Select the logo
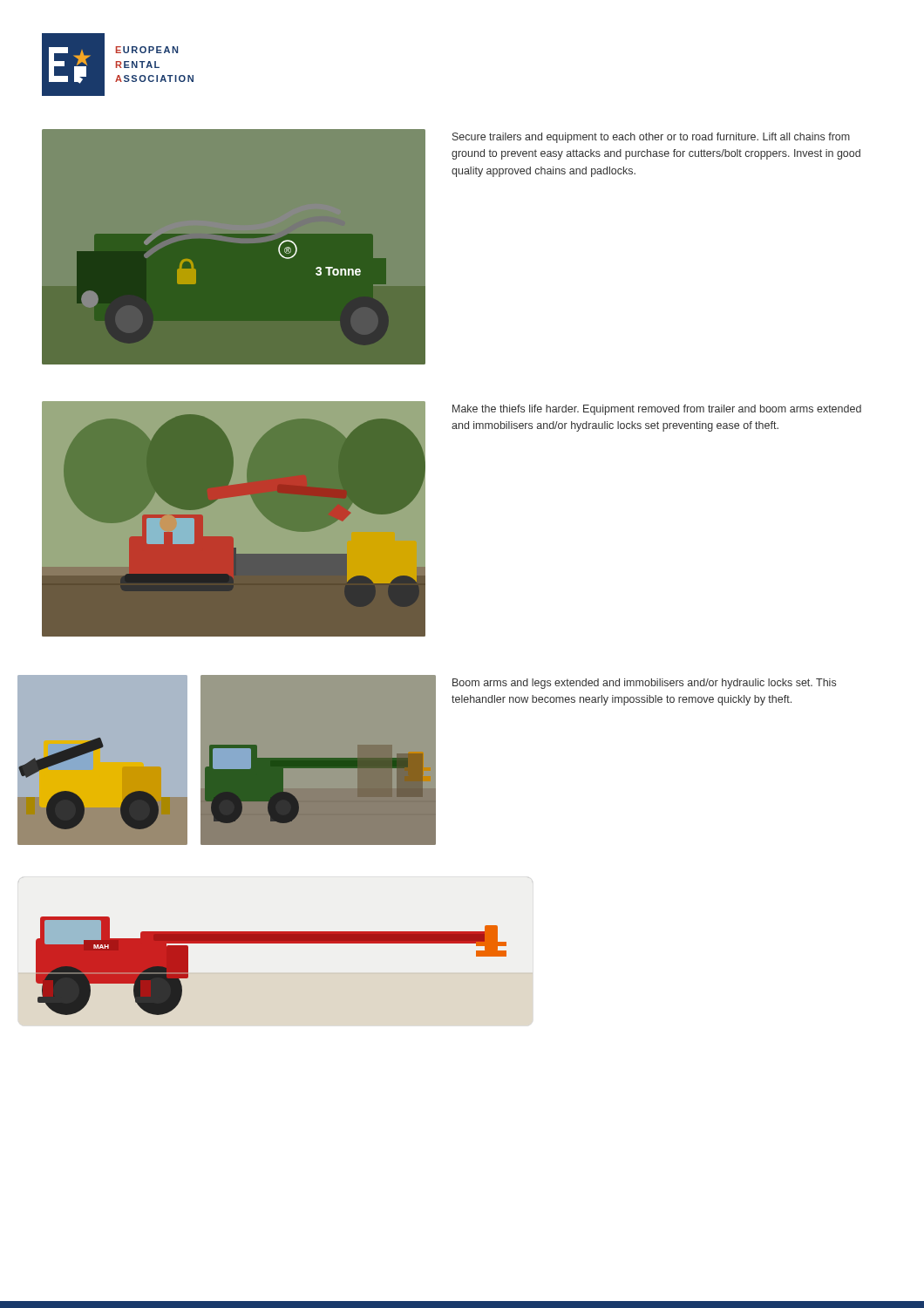 coord(119,64)
